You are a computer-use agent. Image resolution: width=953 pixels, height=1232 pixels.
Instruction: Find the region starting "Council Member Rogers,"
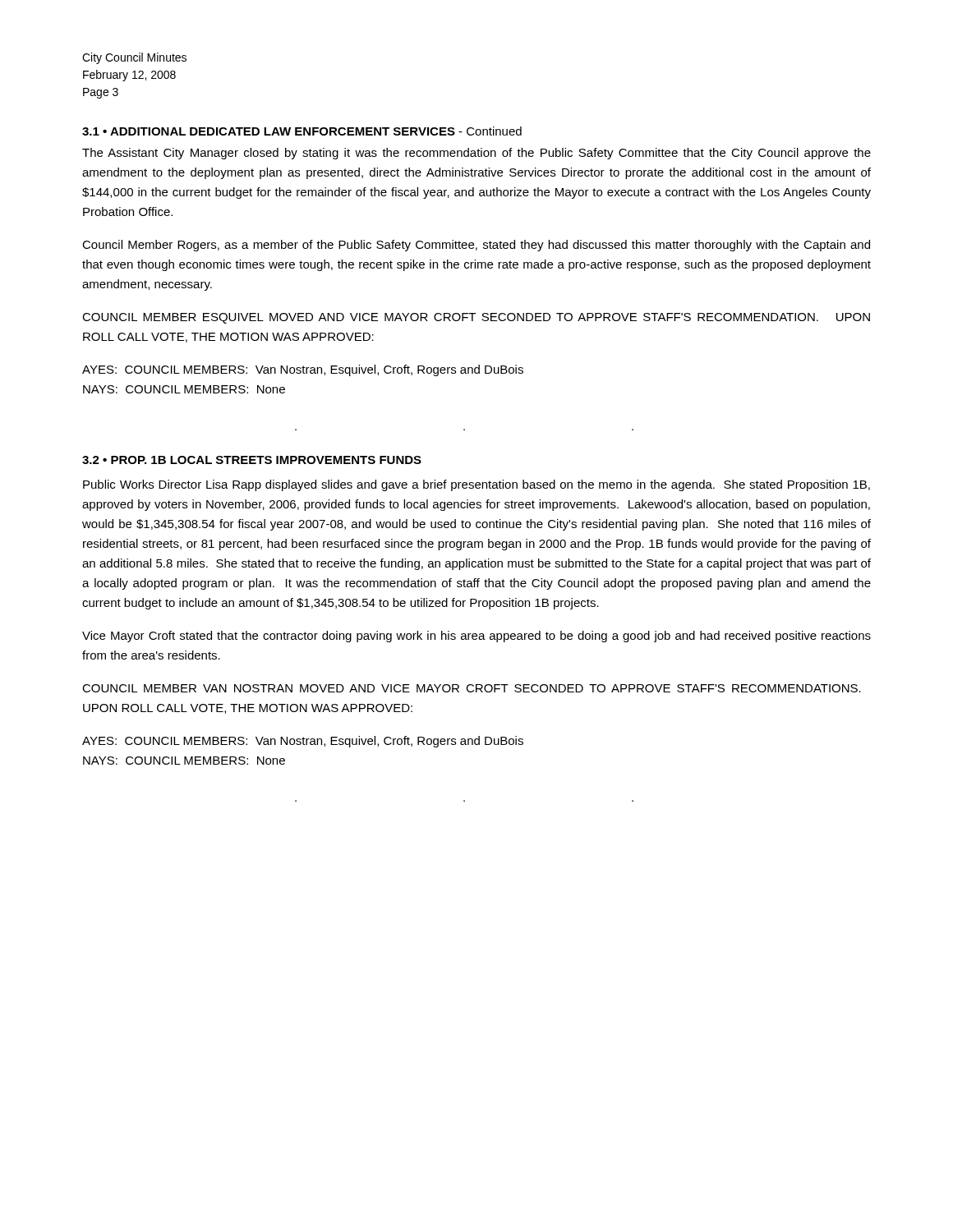click(x=476, y=264)
